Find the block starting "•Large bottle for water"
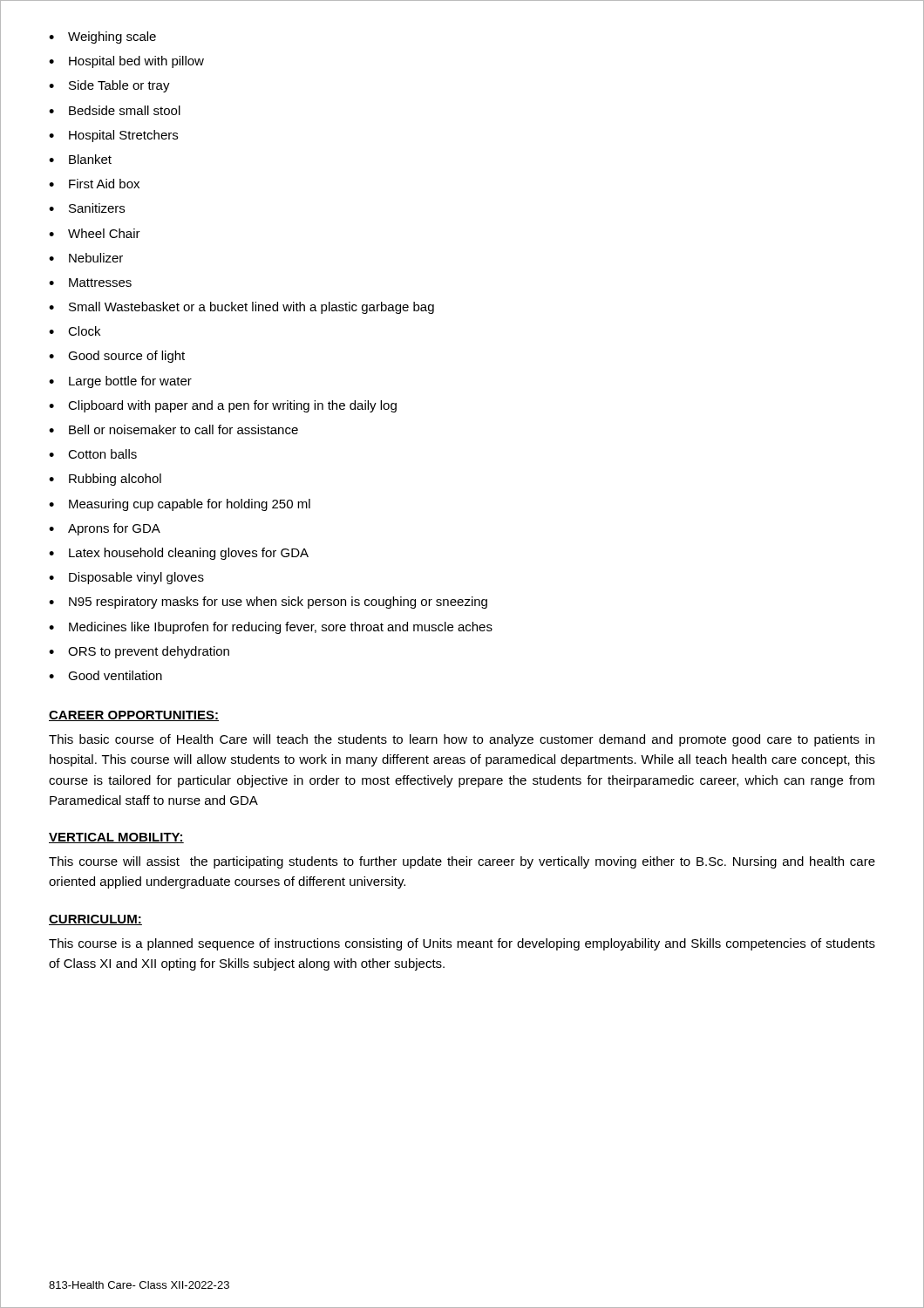The width and height of the screenshot is (924, 1308). 120,382
